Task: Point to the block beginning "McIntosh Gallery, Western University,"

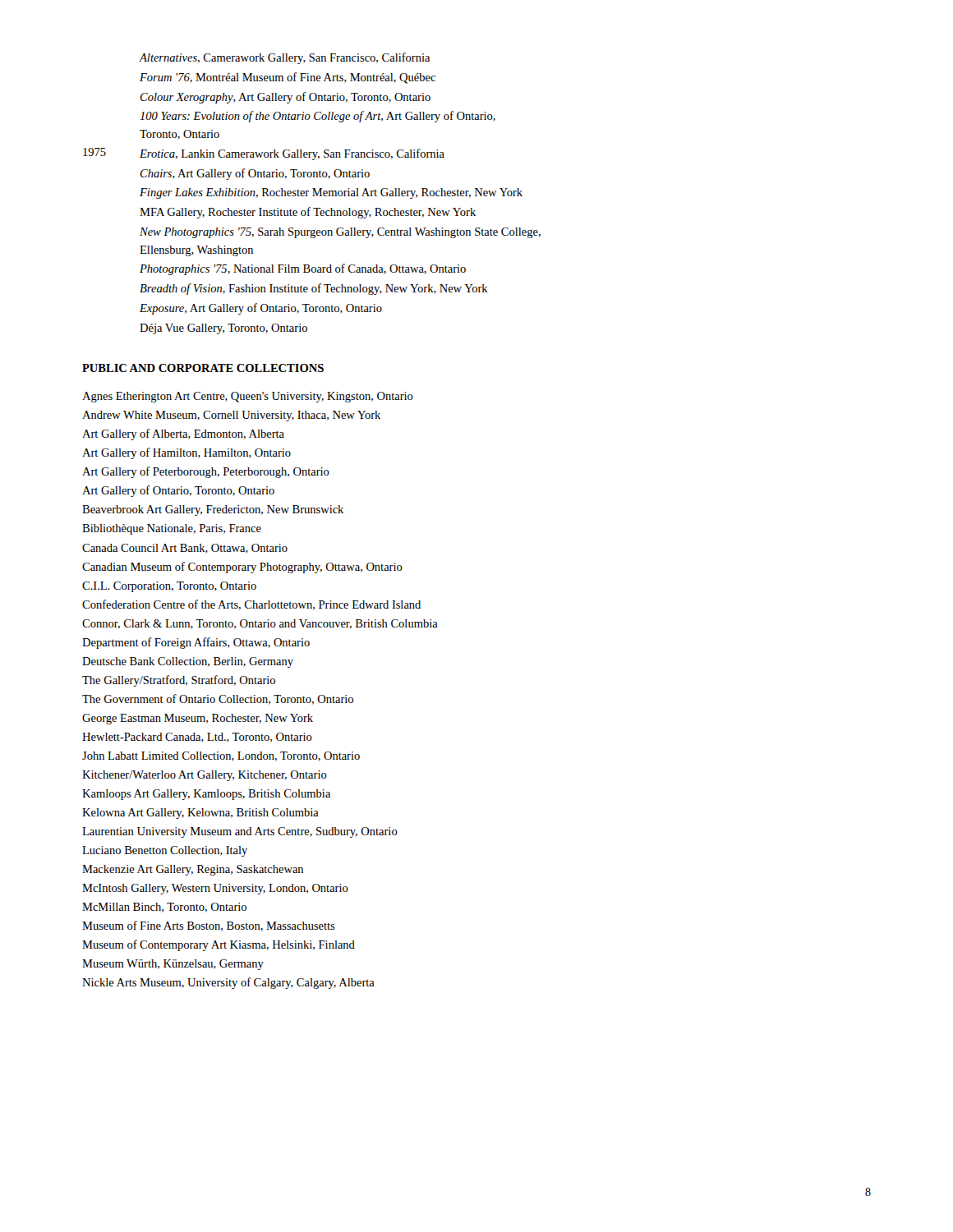Action: click(215, 889)
